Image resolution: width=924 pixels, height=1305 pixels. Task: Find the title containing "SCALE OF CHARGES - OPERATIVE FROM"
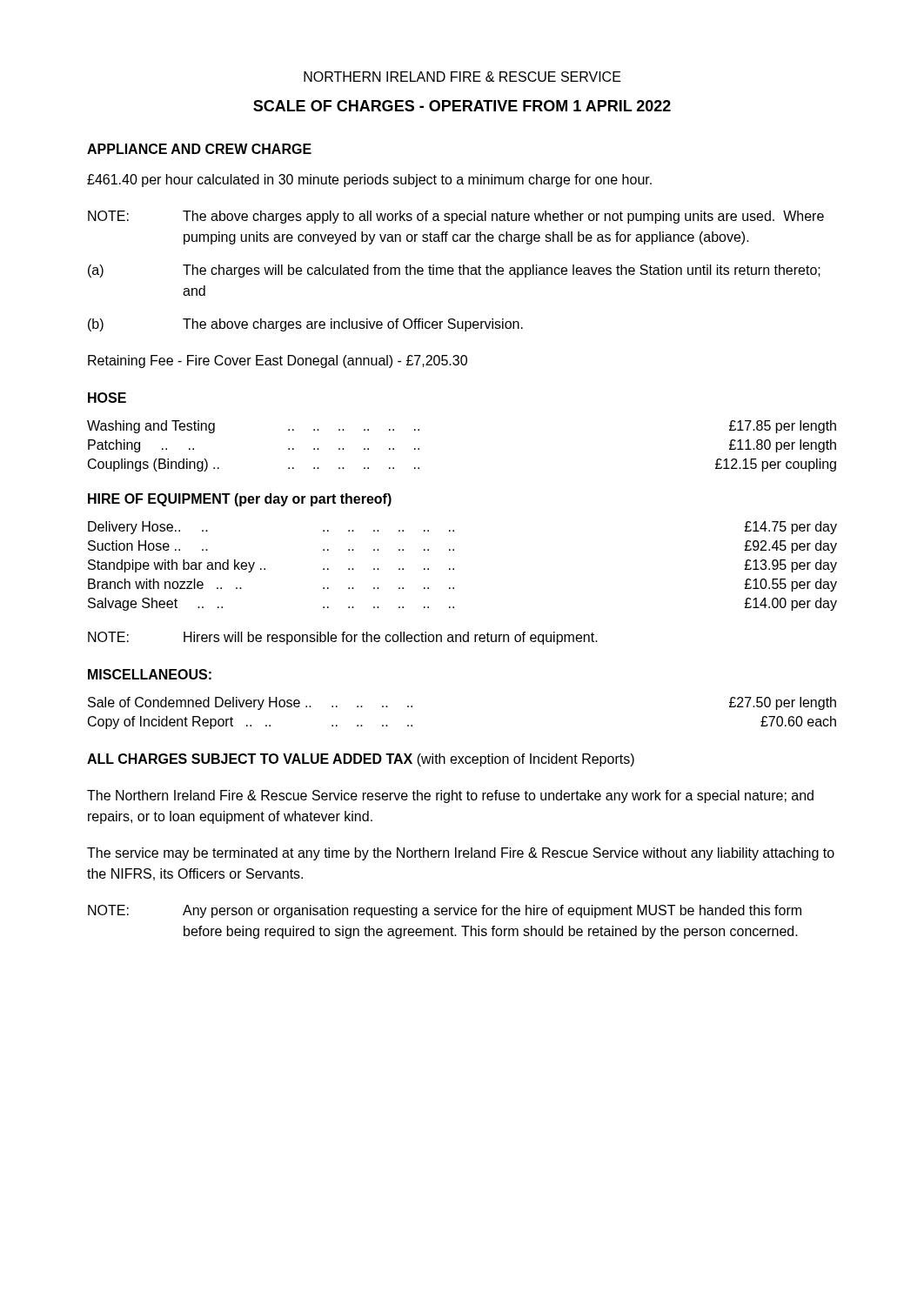[462, 106]
